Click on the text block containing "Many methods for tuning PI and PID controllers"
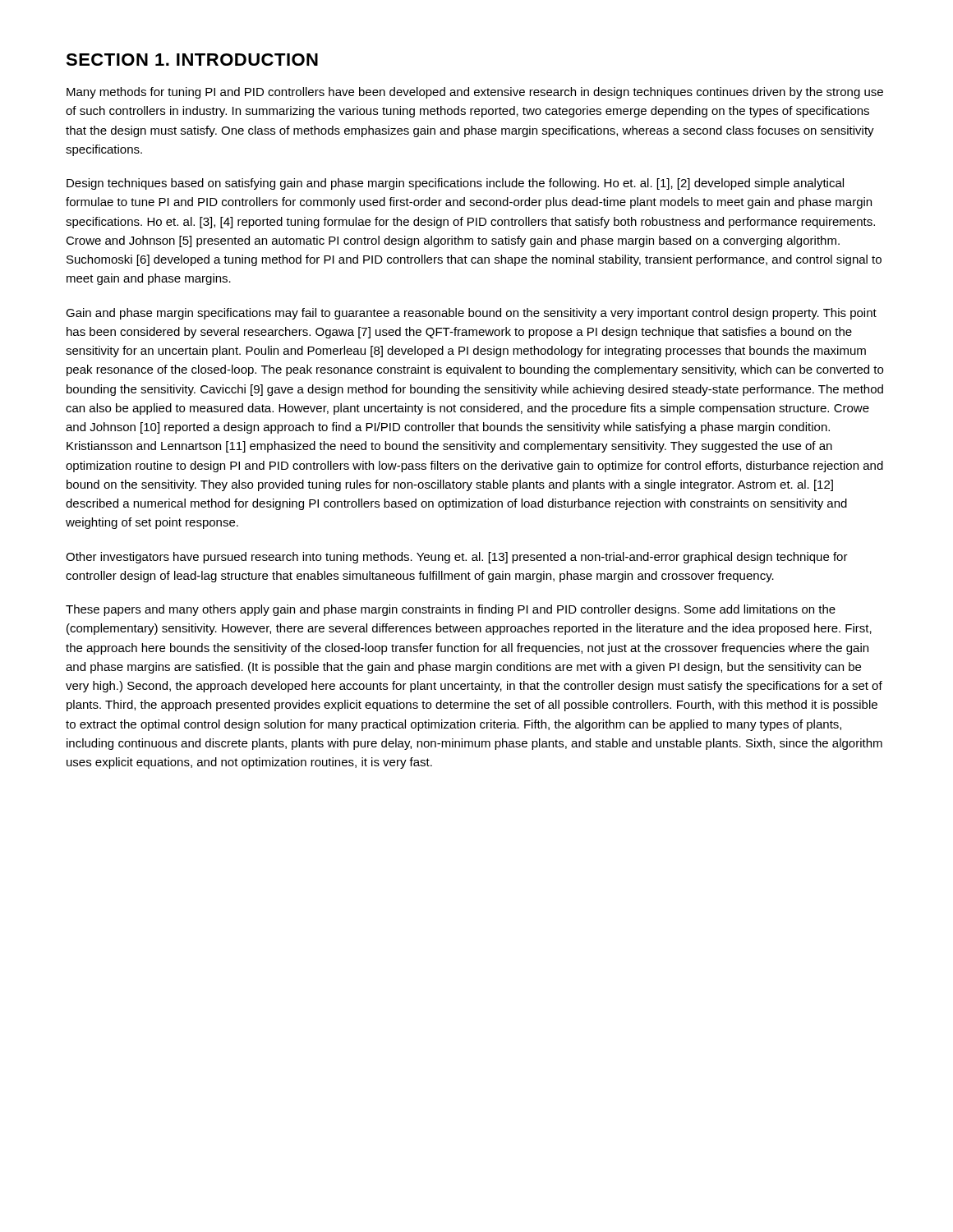Image resolution: width=953 pixels, height=1232 pixels. (x=475, y=120)
